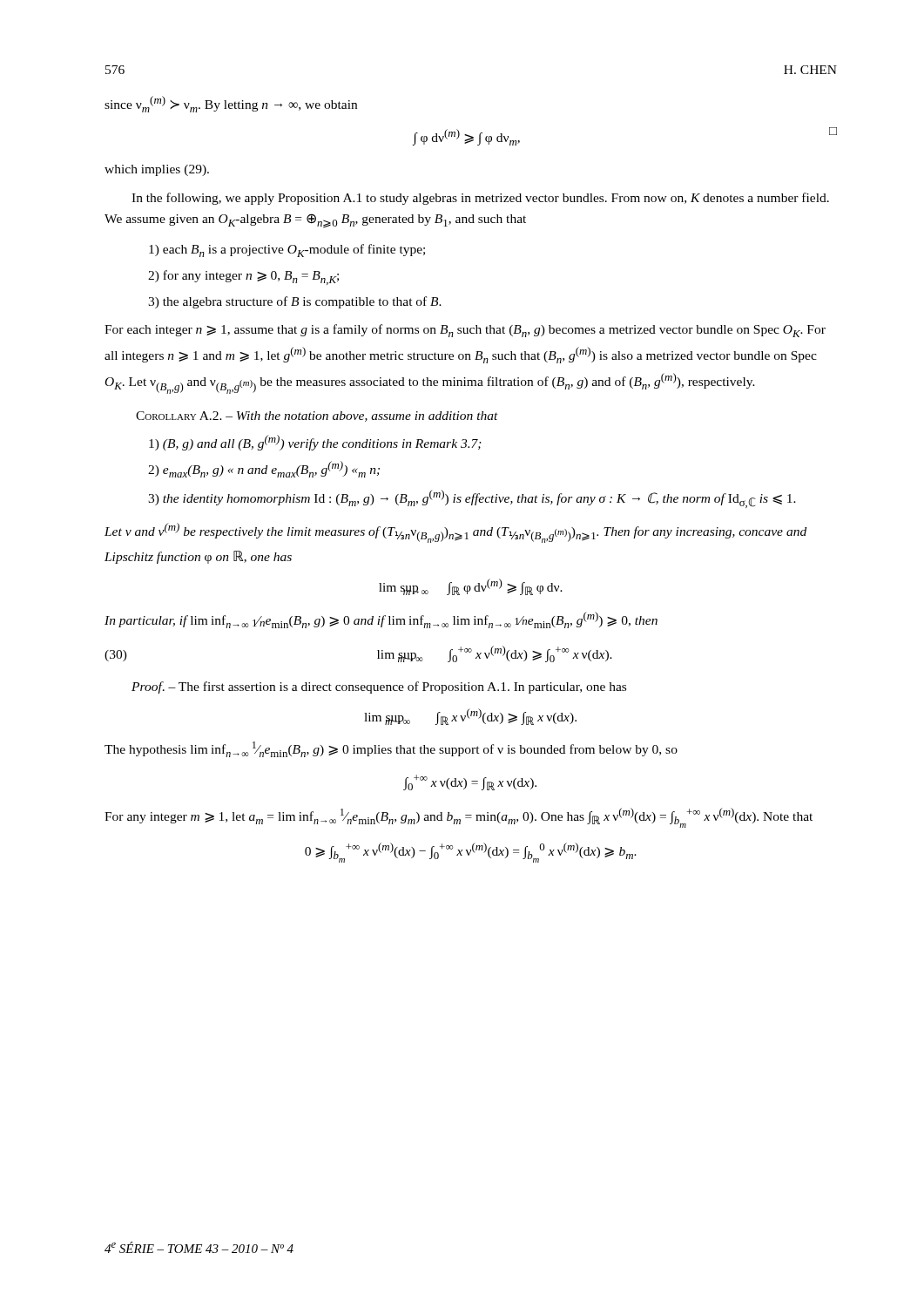Image resolution: width=924 pixels, height=1307 pixels.
Task: Select the text block starting "2) emax(Bn, g) « n"
Action: click(x=264, y=469)
